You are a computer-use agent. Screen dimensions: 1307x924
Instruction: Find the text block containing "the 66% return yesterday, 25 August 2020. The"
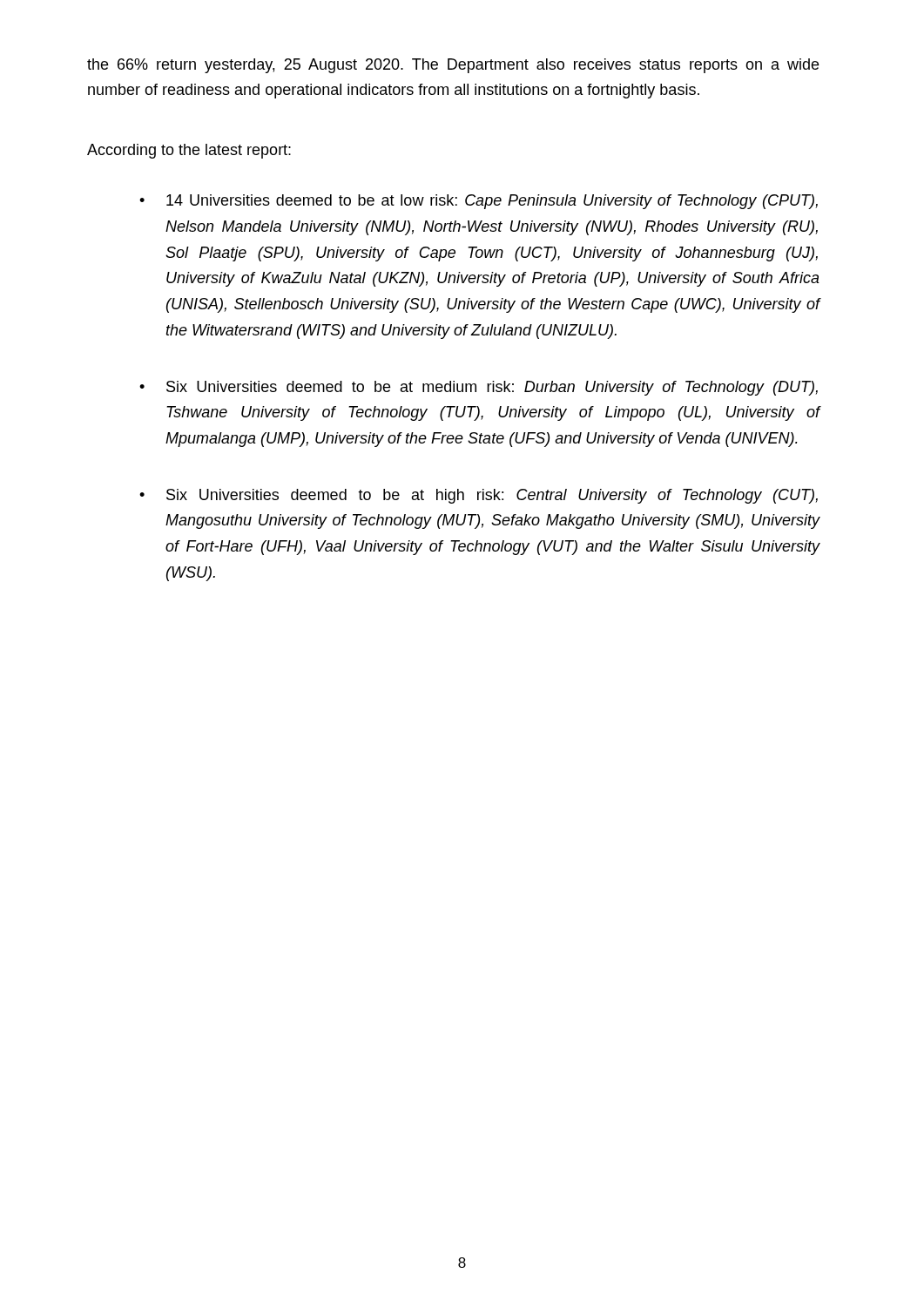pyautogui.click(x=453, y=77)
